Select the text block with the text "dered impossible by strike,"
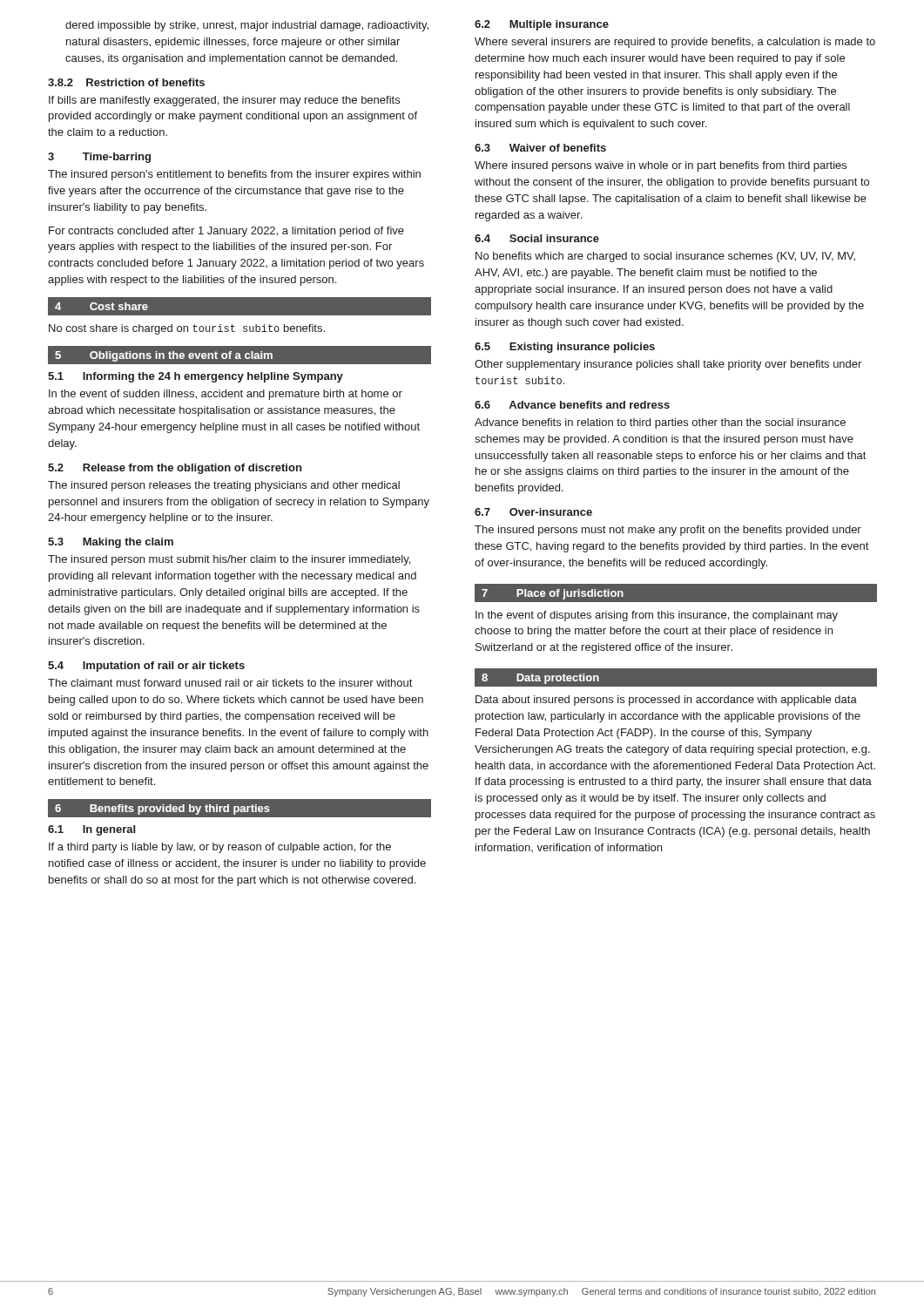The width and height of the screenshot is (924, 1307). (x=247, y=41)
